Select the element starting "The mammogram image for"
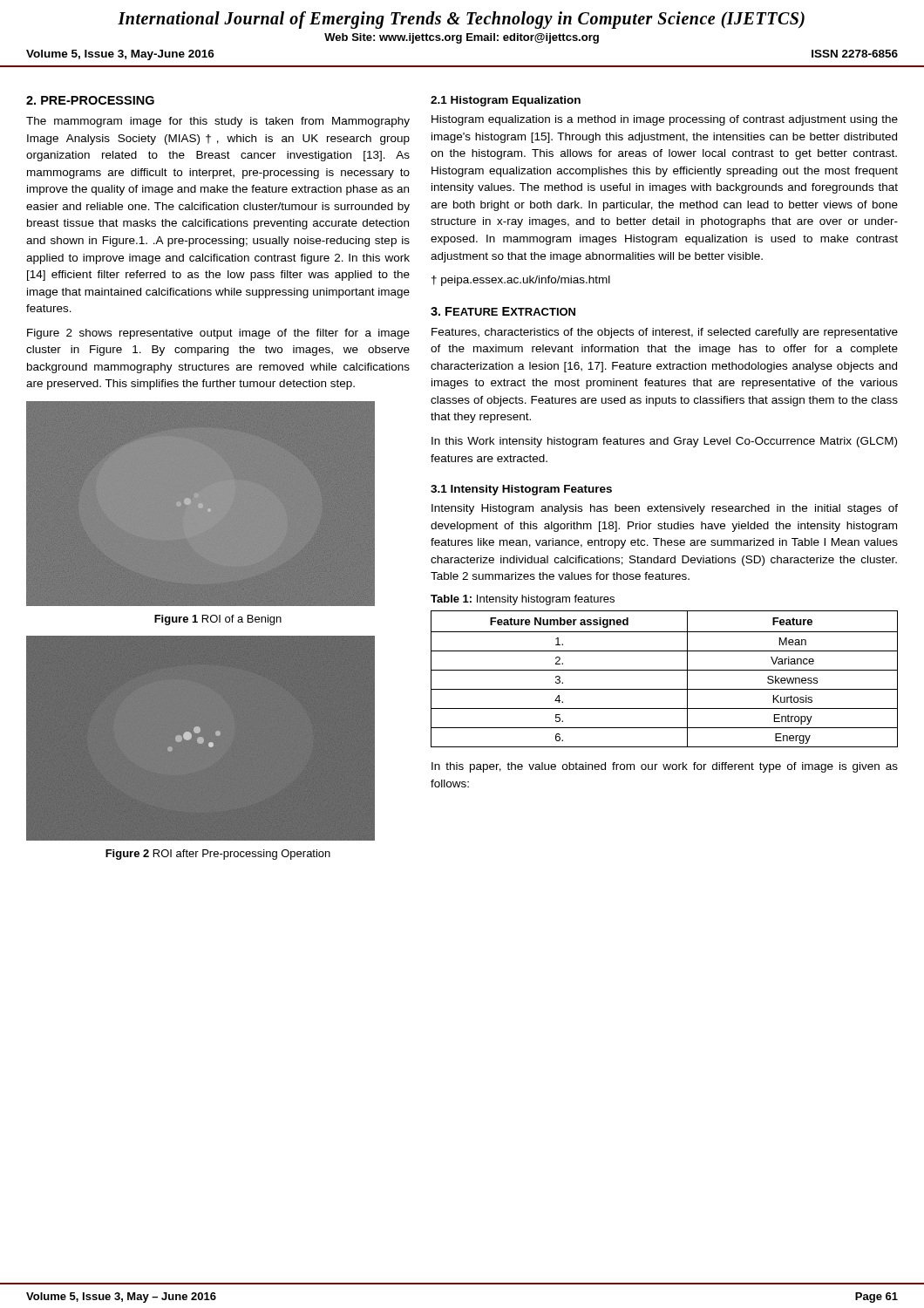Screen dimensions: 1308x924 (x=218, y=252)
